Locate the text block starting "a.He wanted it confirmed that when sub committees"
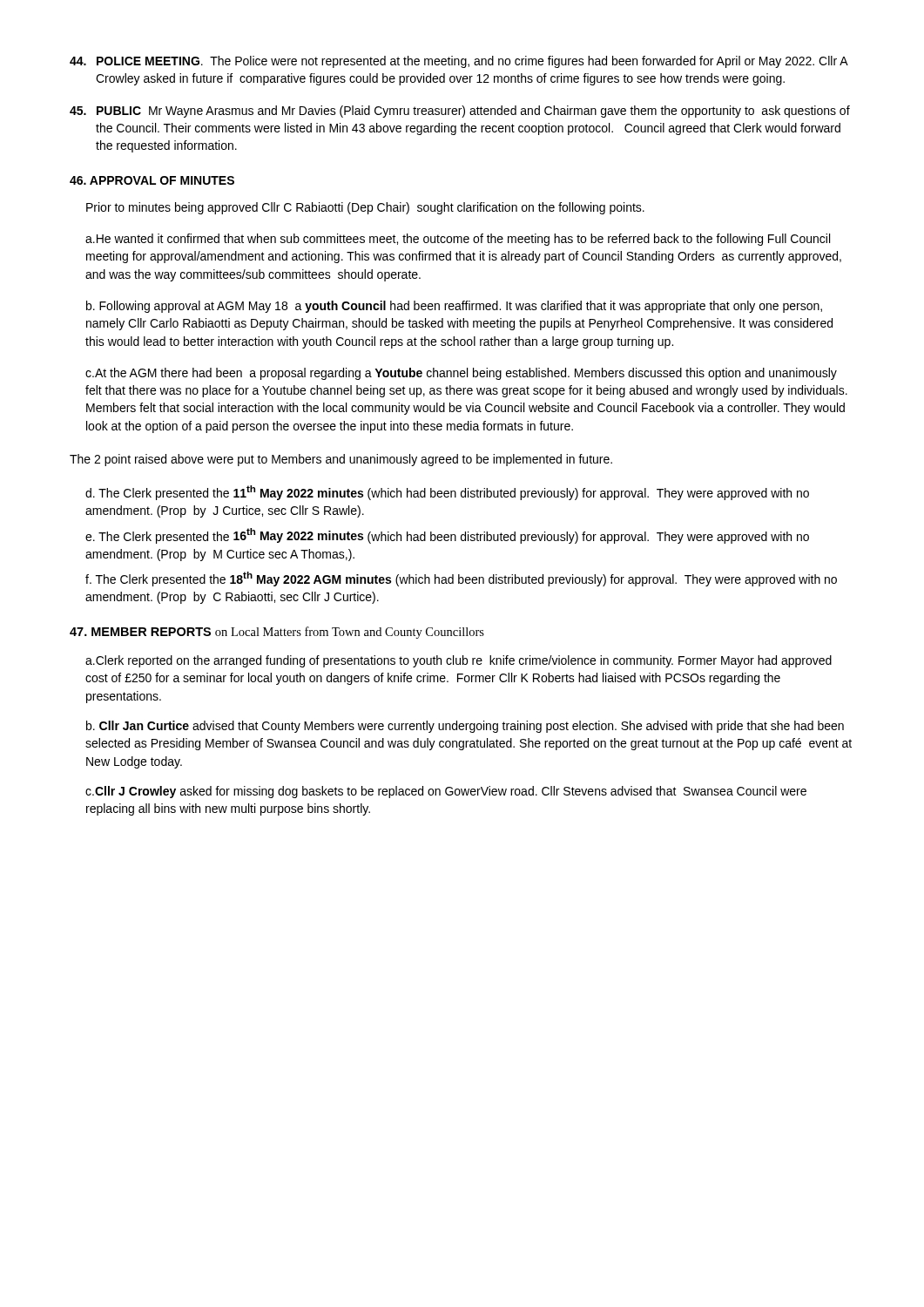The height and width of the screenshot is (1307, 924). point(464,256)
